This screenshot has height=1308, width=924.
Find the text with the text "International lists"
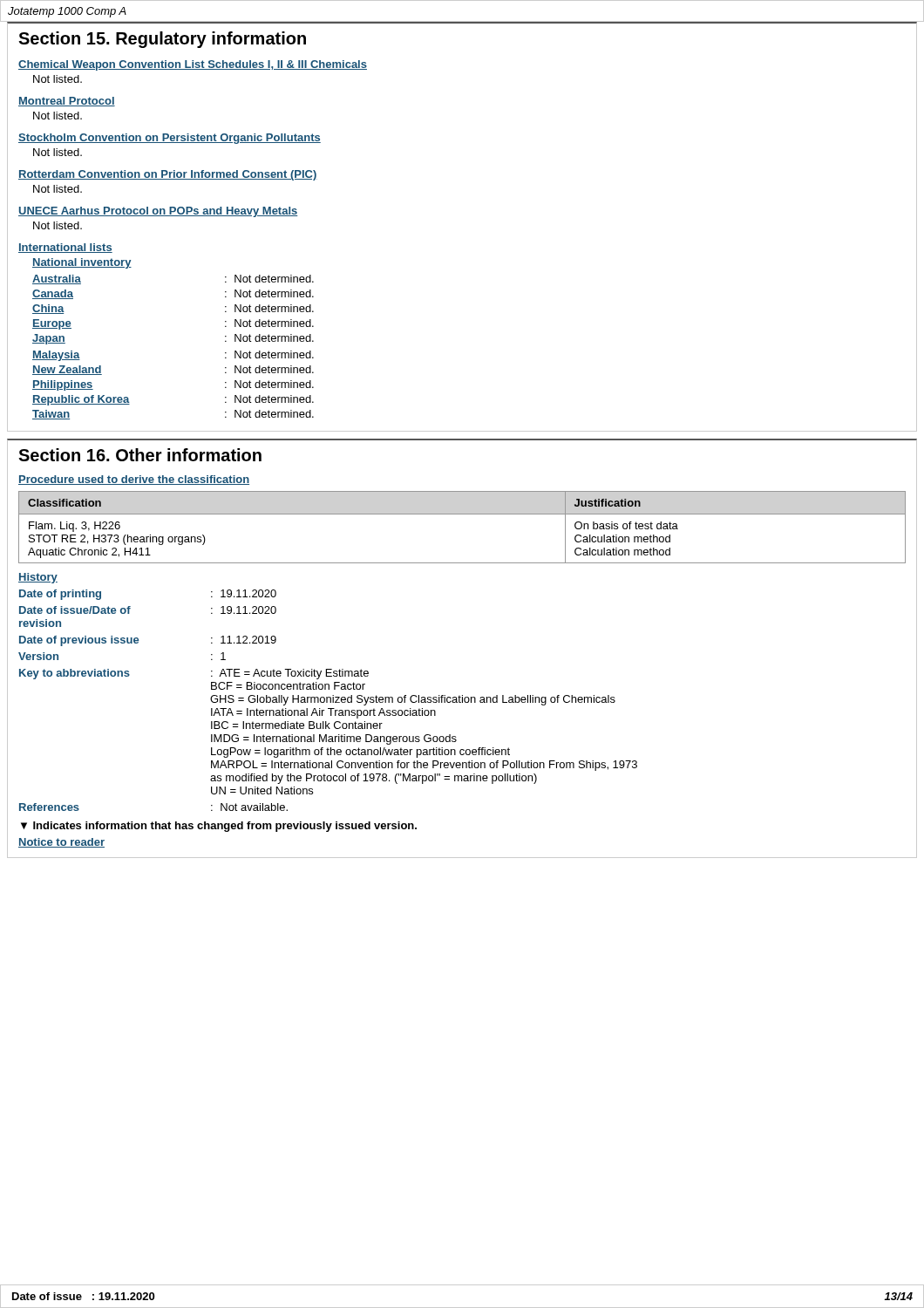(x=65, y=248)
